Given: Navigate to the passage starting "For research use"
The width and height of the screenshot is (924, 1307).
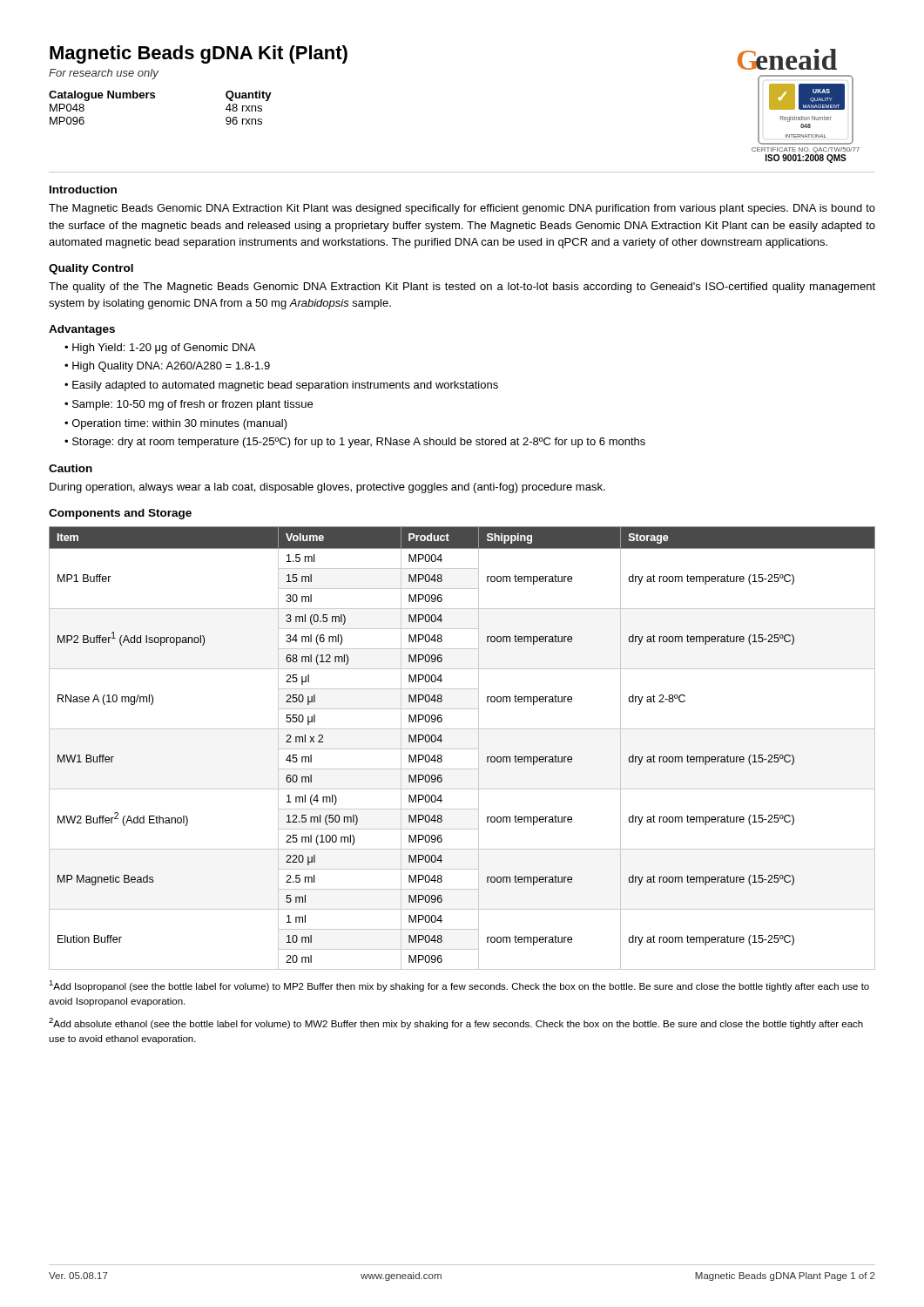Looking at the screenshot, I should point(104,73).
